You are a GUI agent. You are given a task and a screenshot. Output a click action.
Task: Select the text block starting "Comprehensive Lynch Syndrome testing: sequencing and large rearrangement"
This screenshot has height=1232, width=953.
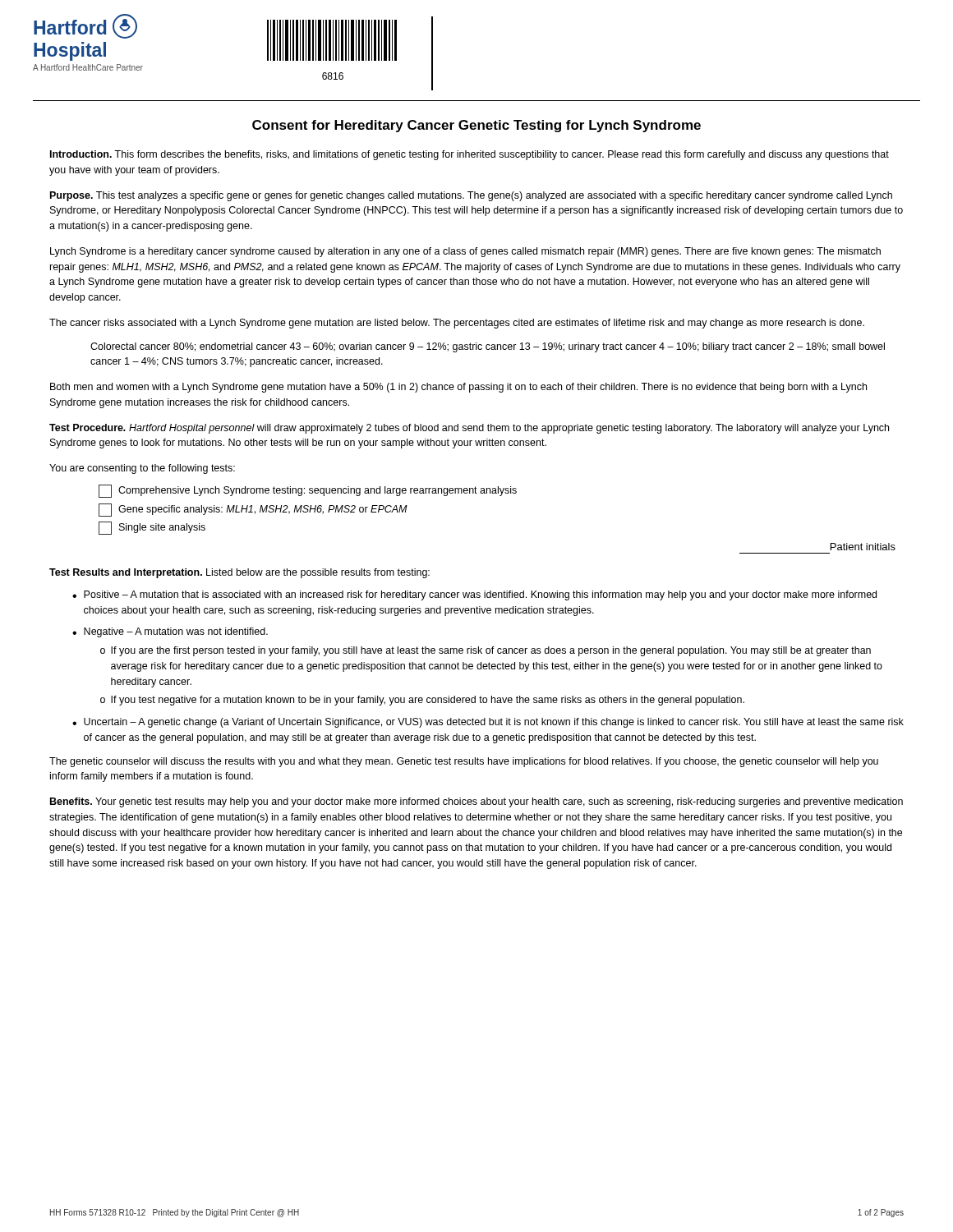pos(308,490)
